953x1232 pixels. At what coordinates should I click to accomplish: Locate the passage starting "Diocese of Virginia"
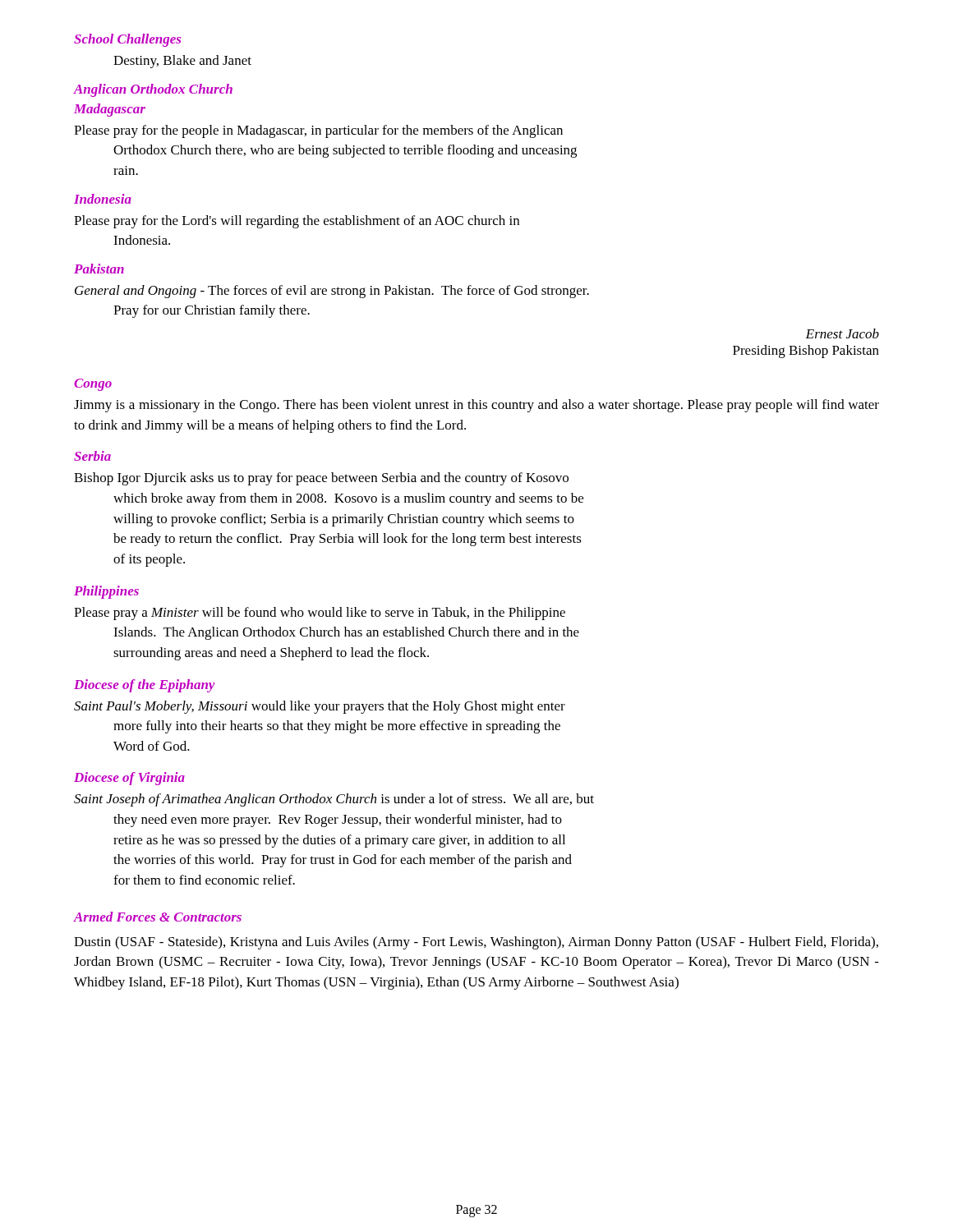[129, 778]
